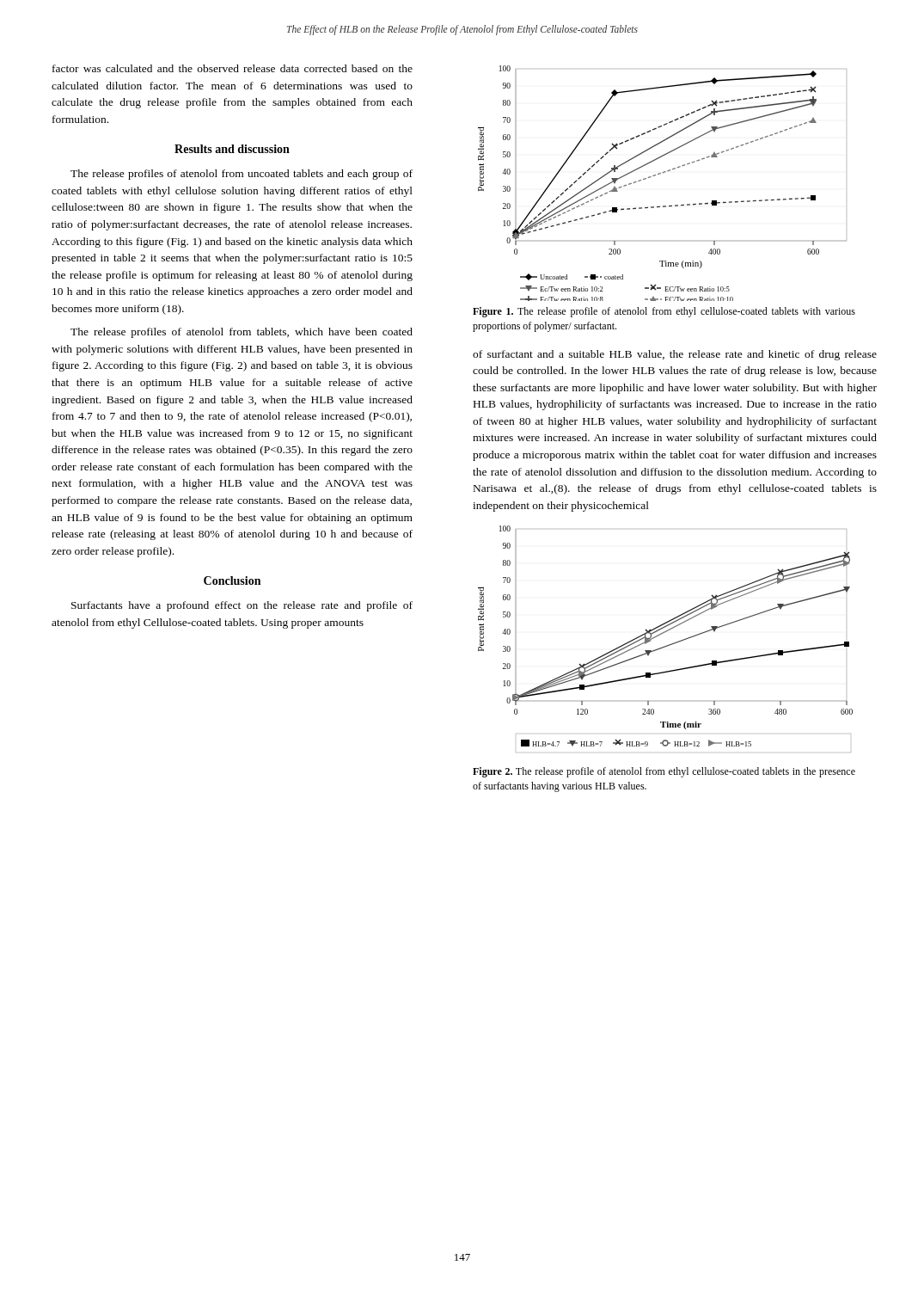The image size is (924, 1290).
Task: Point to the block beginning "factor was calculated and the observed"
Action: [x=232, y=94]
